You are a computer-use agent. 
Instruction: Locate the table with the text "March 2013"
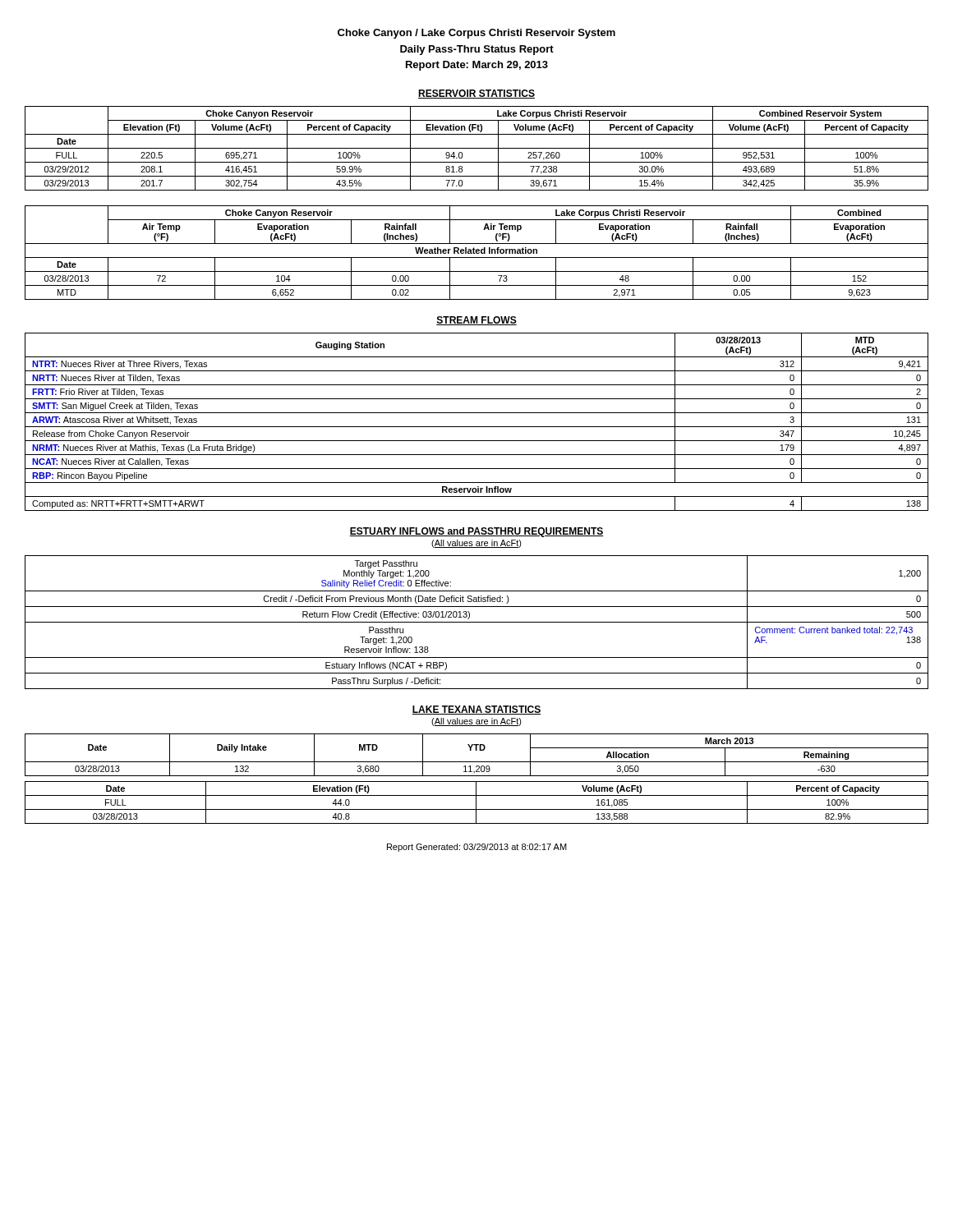[x=476, y=754]
